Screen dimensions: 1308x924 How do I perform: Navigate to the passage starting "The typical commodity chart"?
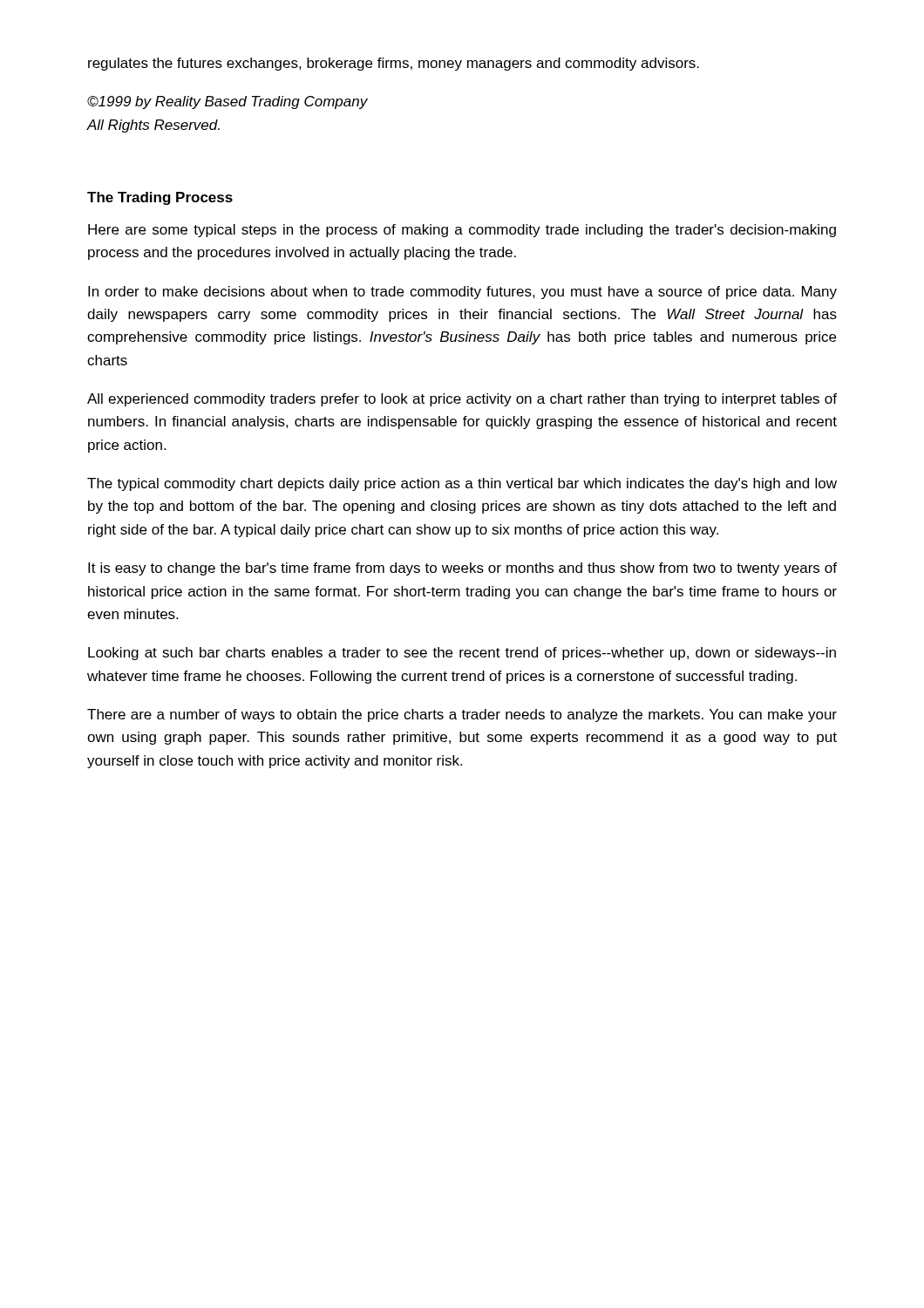click(x=462, y=507)
